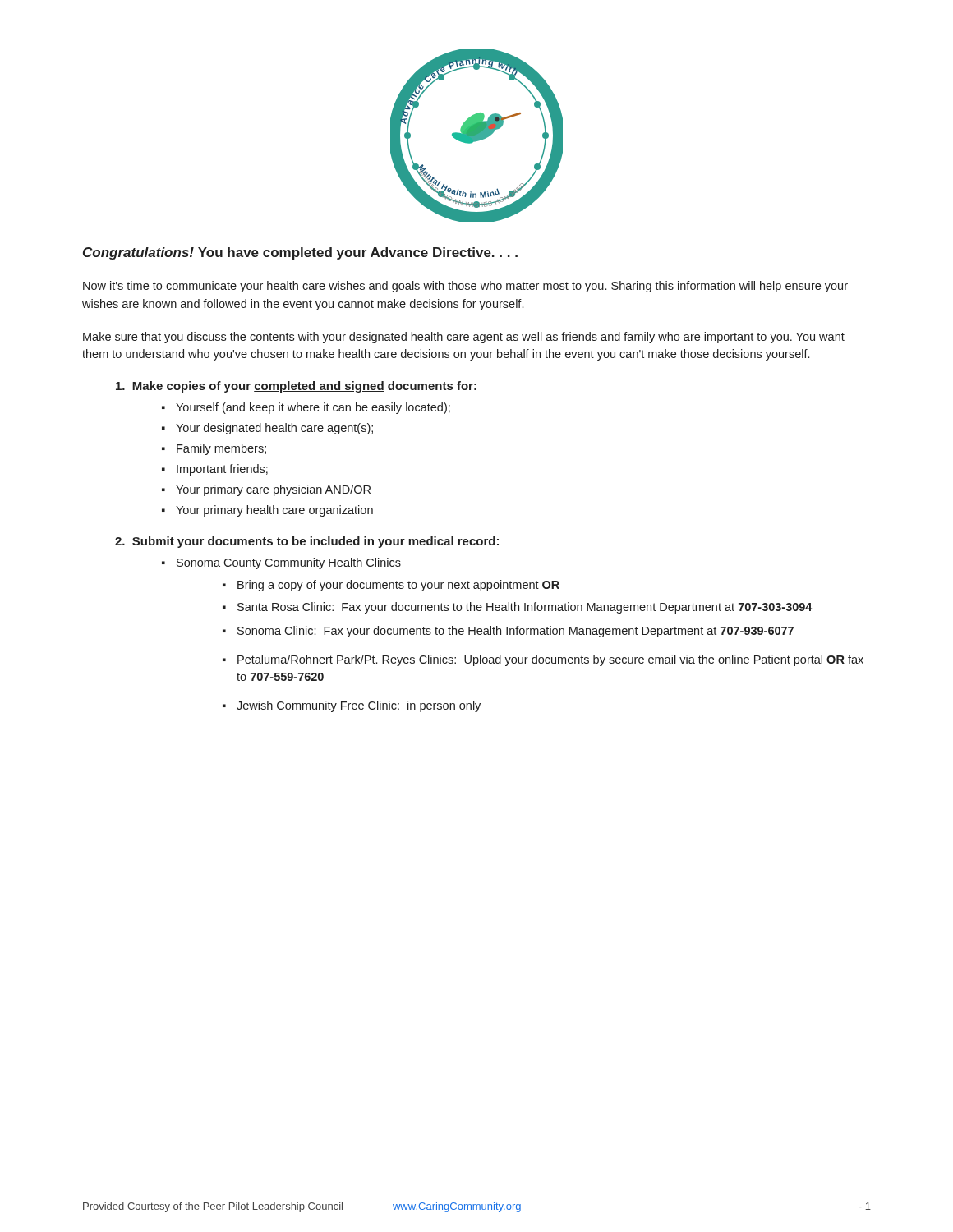Locate the region starting "Sonoma Clinic: Fax"
The width and height of the screenshot is (953, 1232).
tap(515, 631)
